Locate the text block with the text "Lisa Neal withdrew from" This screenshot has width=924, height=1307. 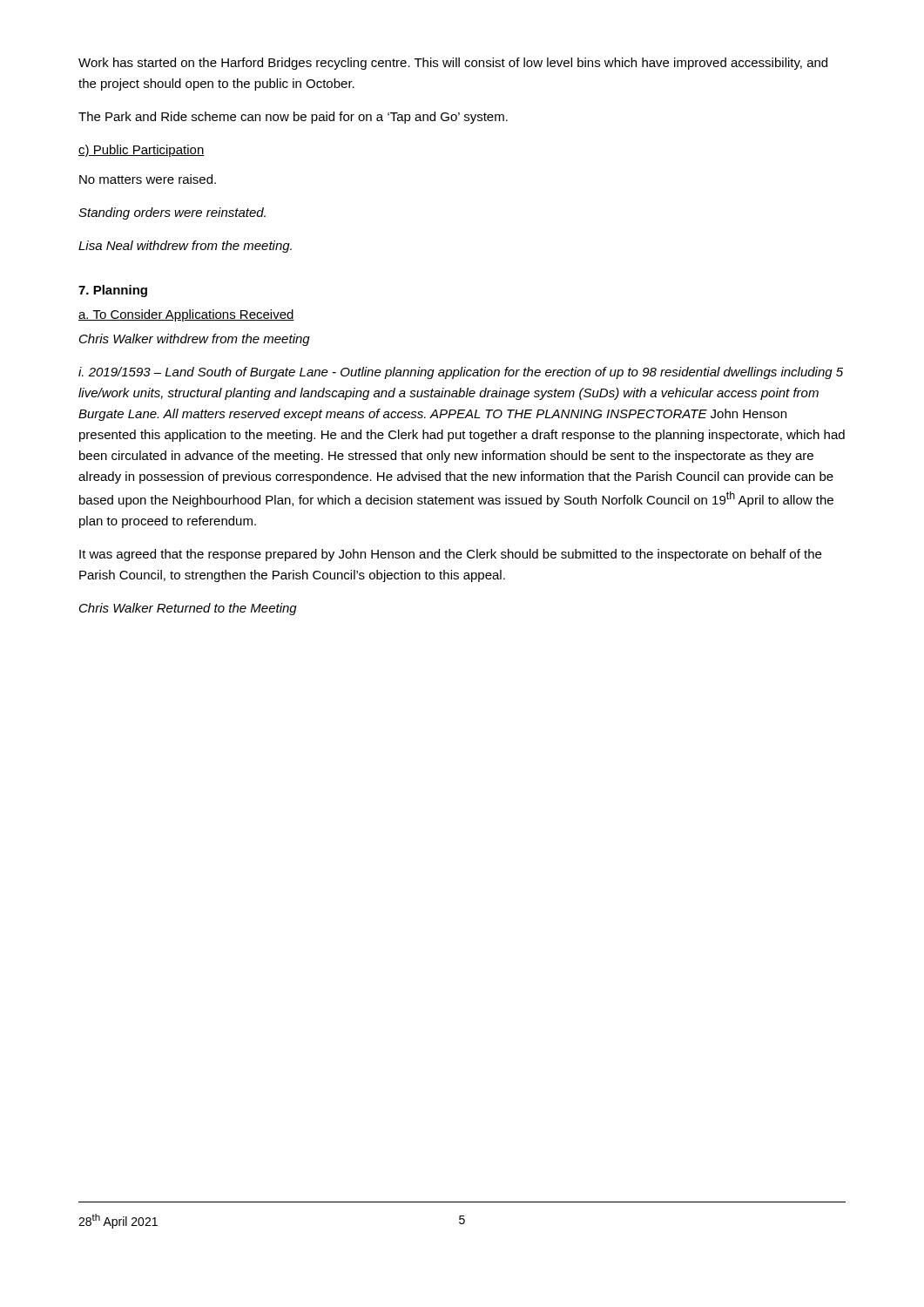tap(185, 247)
